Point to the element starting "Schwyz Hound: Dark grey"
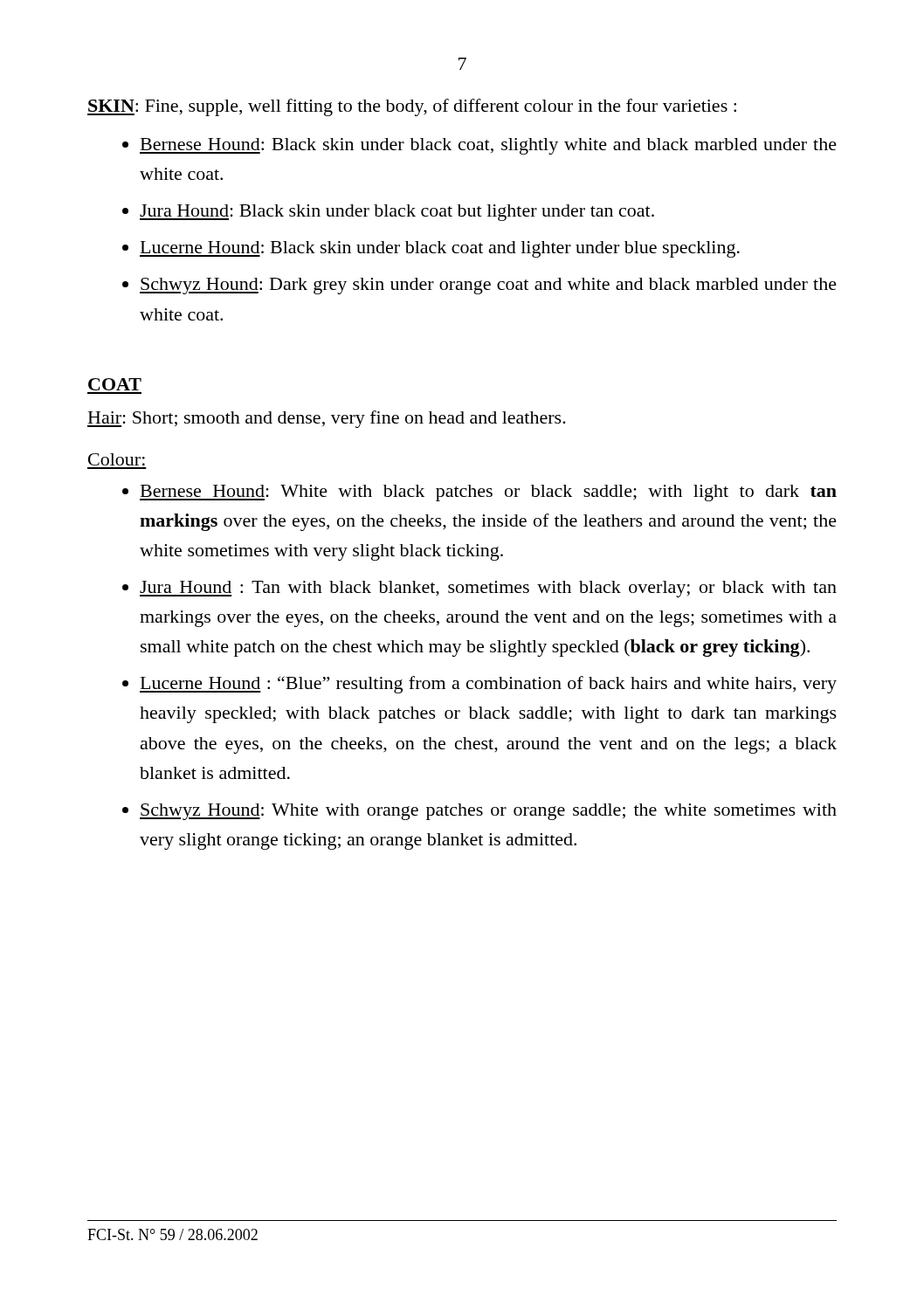The image size is (924, 1310). [x=488, y=299]
